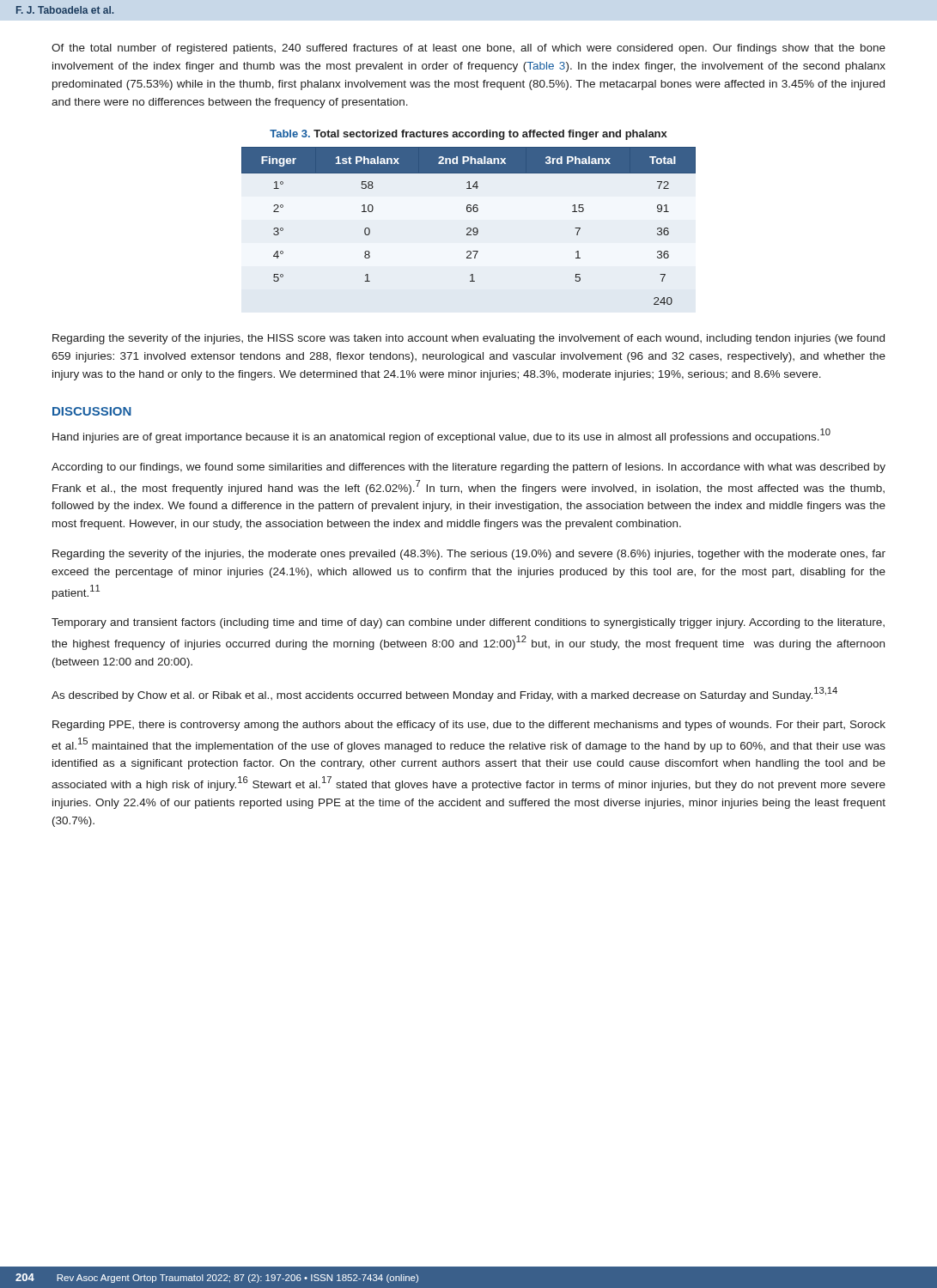Click on the table containing "2nd Phalanx"

click(x=468, y=229)
